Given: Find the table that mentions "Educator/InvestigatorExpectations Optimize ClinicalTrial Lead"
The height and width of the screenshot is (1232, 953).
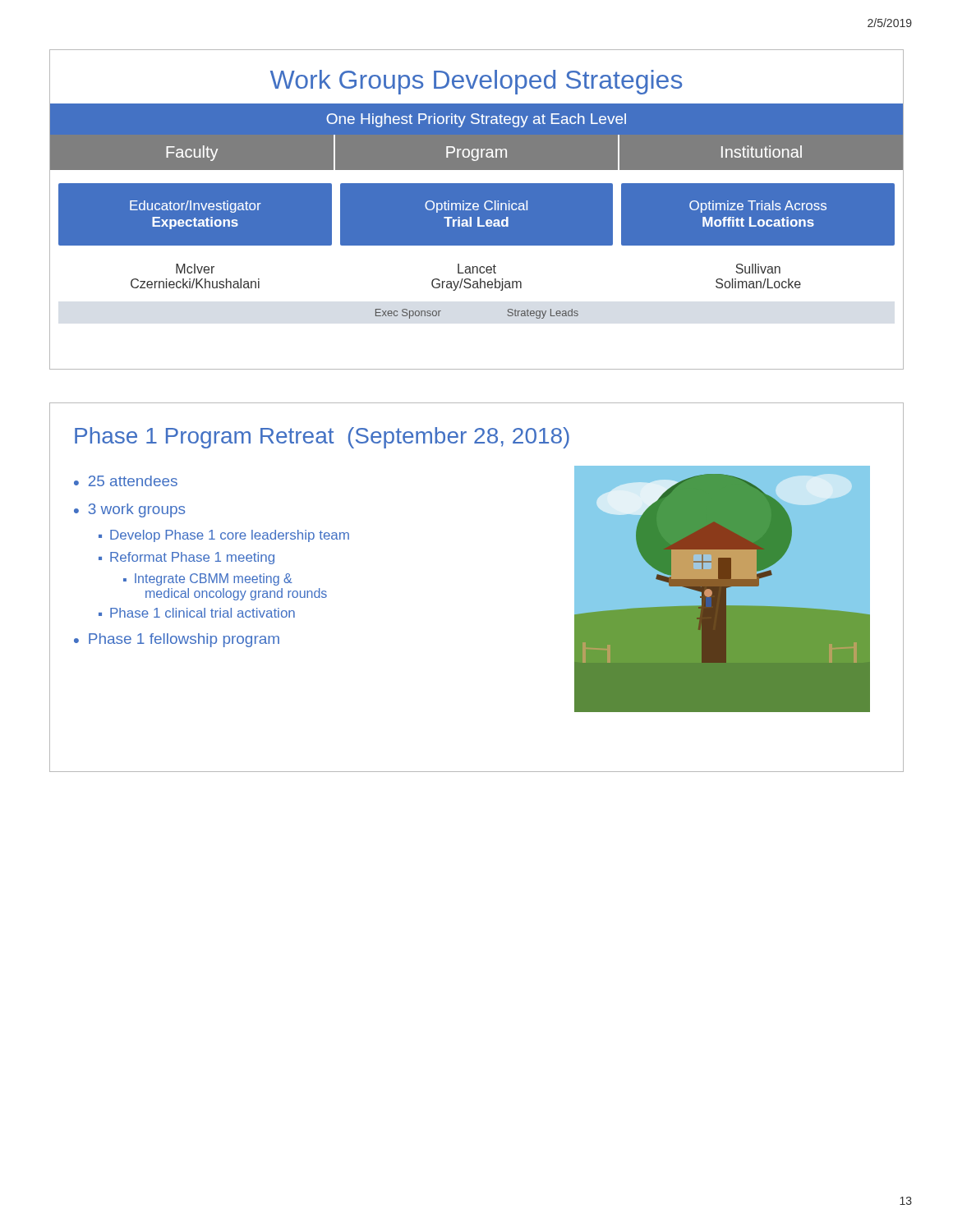Looking at the screenshot, I should pos(476,253).
